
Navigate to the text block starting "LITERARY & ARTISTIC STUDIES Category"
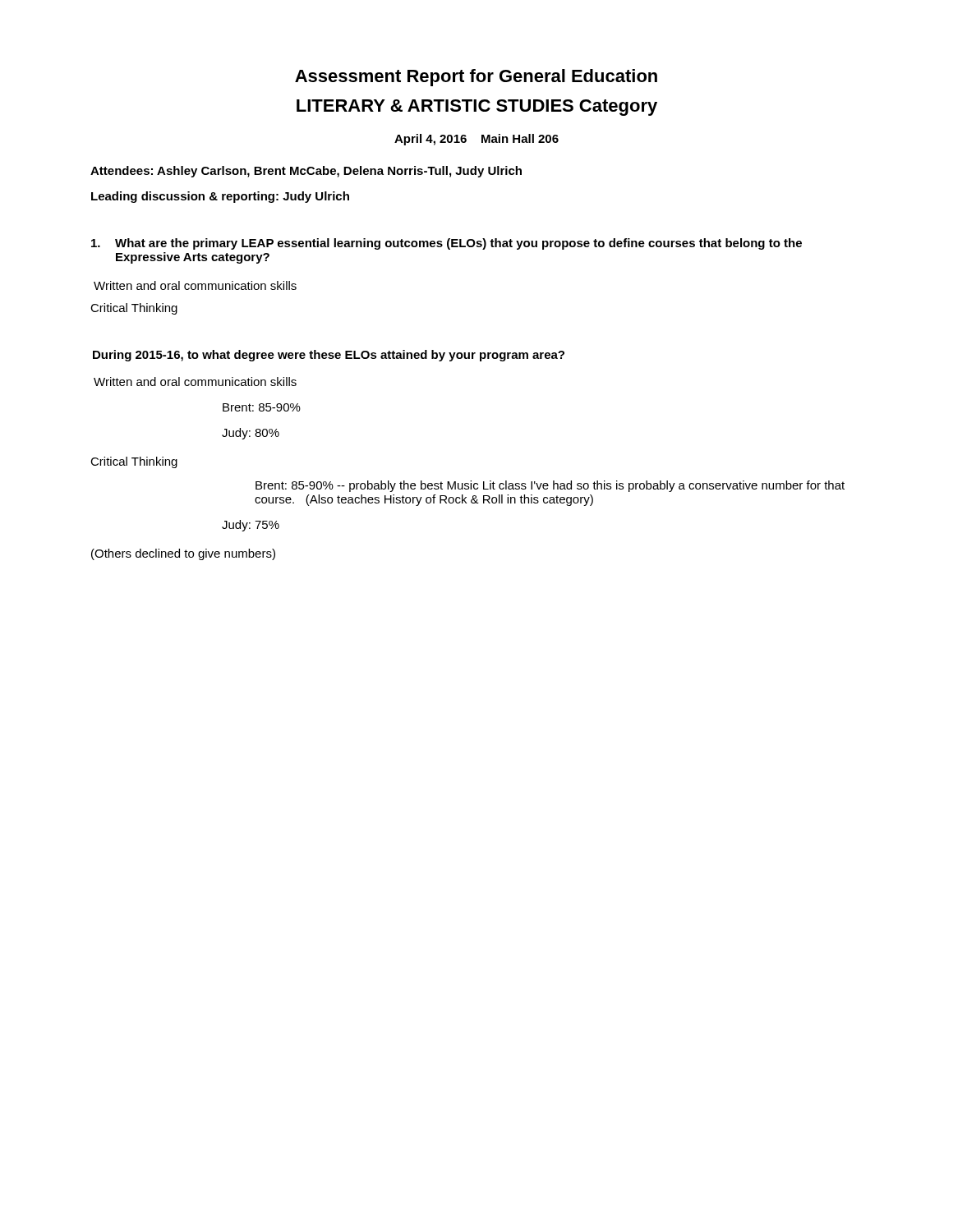coord(476,106)
